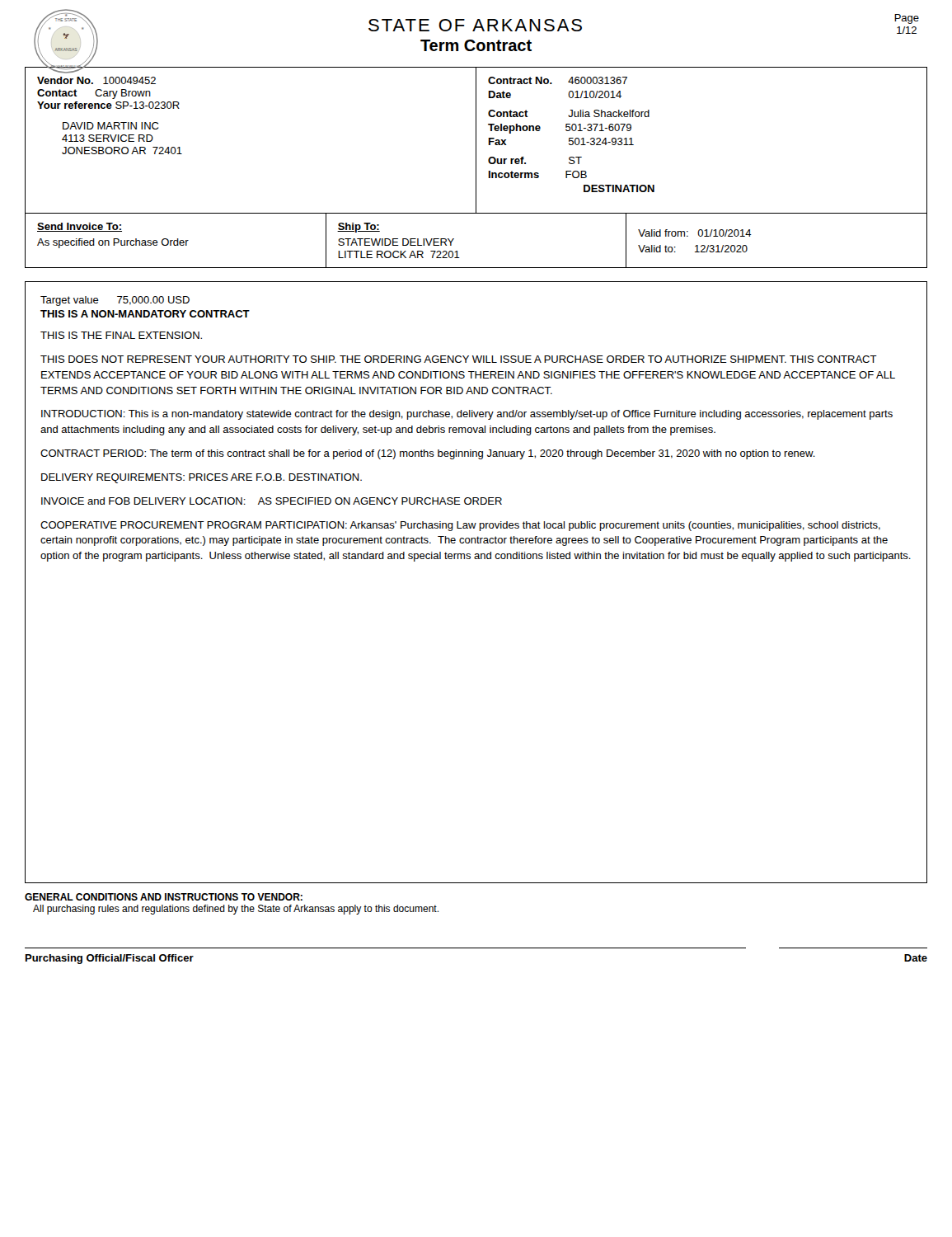The image size is (952, 1237).
Task: Locate the text that says "Target value 75,000.00 USD"
Action: pyautogui.click(x=115, y=300)
